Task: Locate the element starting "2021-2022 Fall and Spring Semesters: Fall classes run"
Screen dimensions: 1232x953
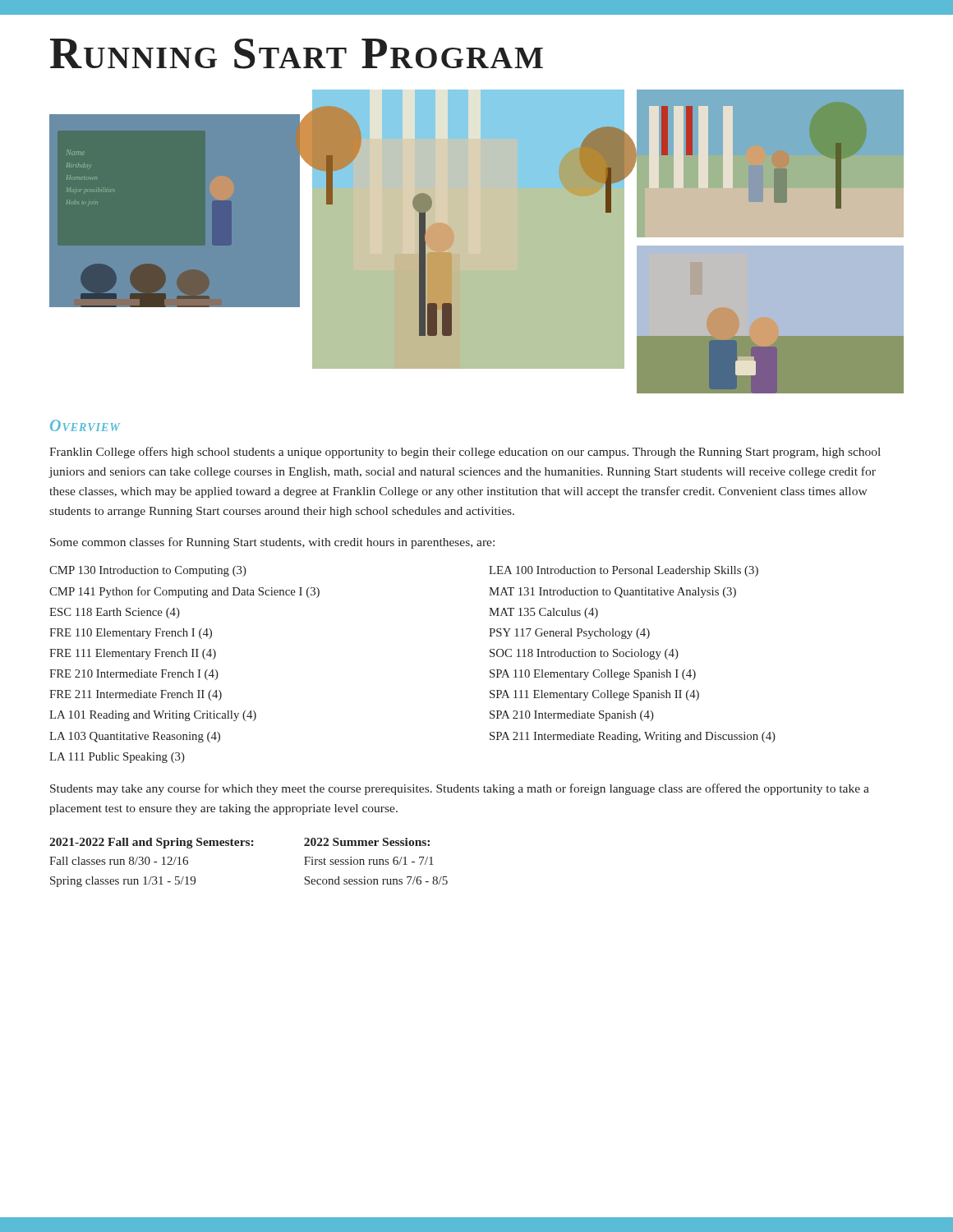Action: (x=152, y=862)
